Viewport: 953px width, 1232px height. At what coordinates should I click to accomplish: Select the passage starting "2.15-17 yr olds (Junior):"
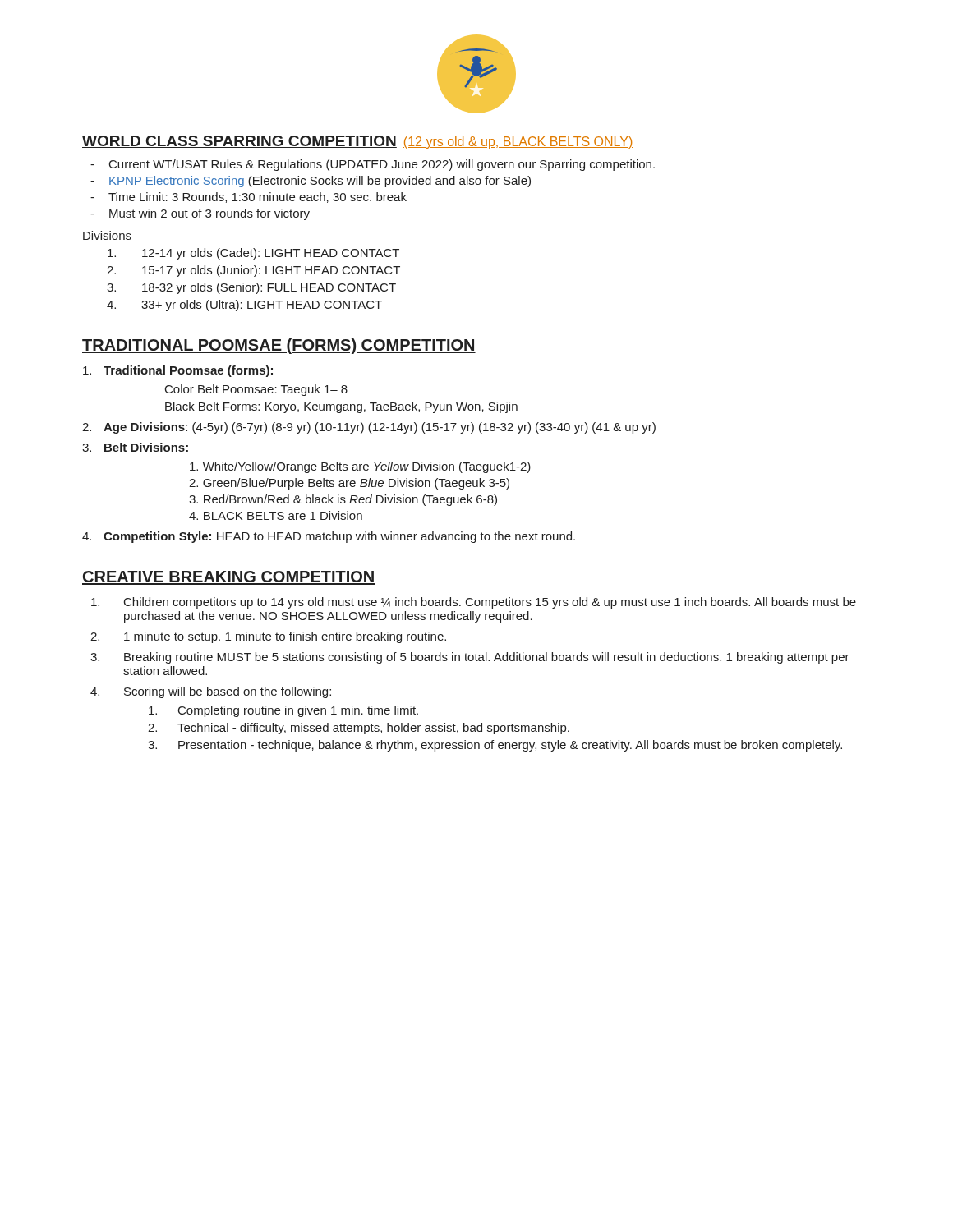[x=254, y=270]
